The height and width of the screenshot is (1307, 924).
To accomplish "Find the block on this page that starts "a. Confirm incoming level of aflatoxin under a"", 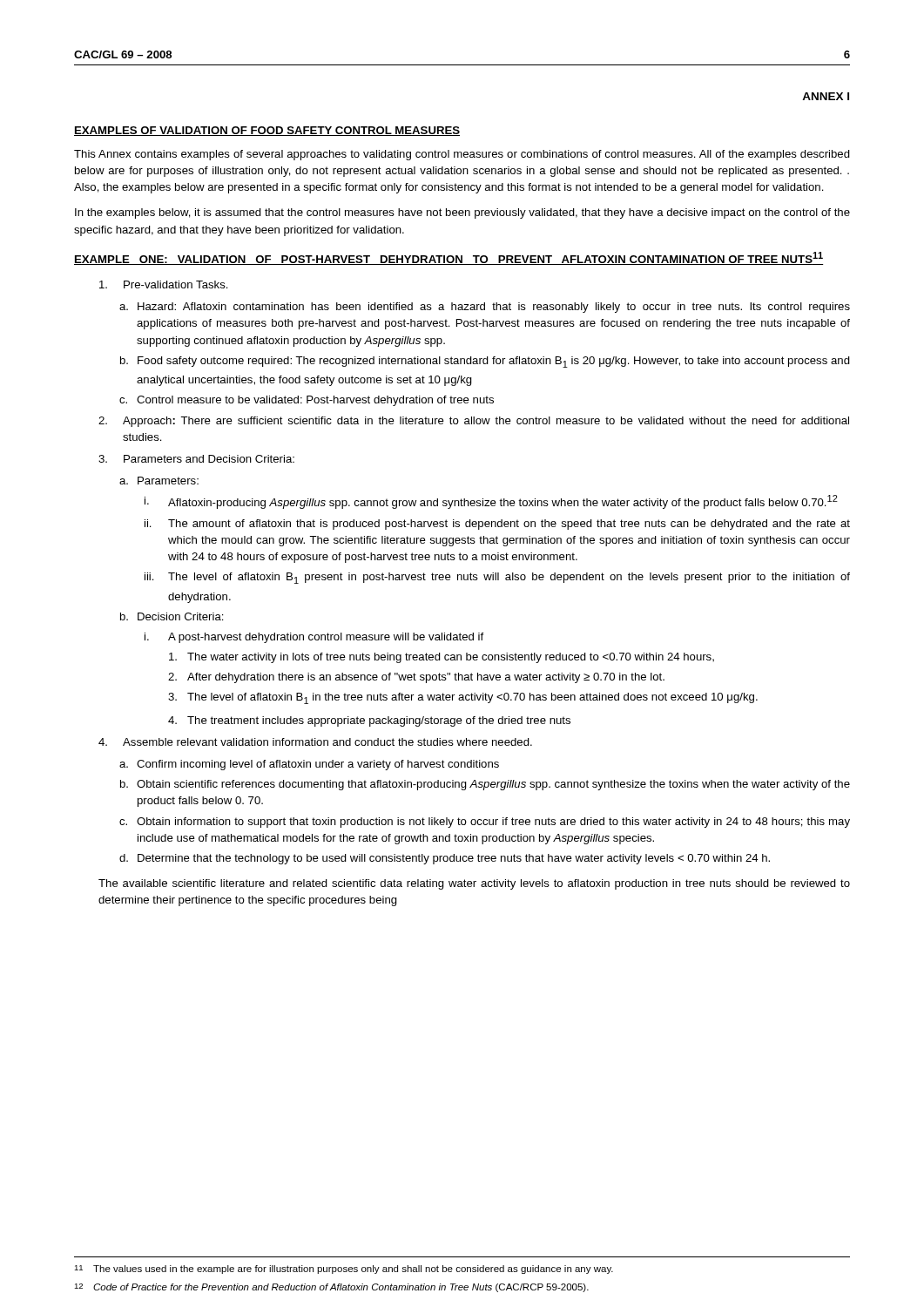I will pyautogui.click(x=485, y=764).
